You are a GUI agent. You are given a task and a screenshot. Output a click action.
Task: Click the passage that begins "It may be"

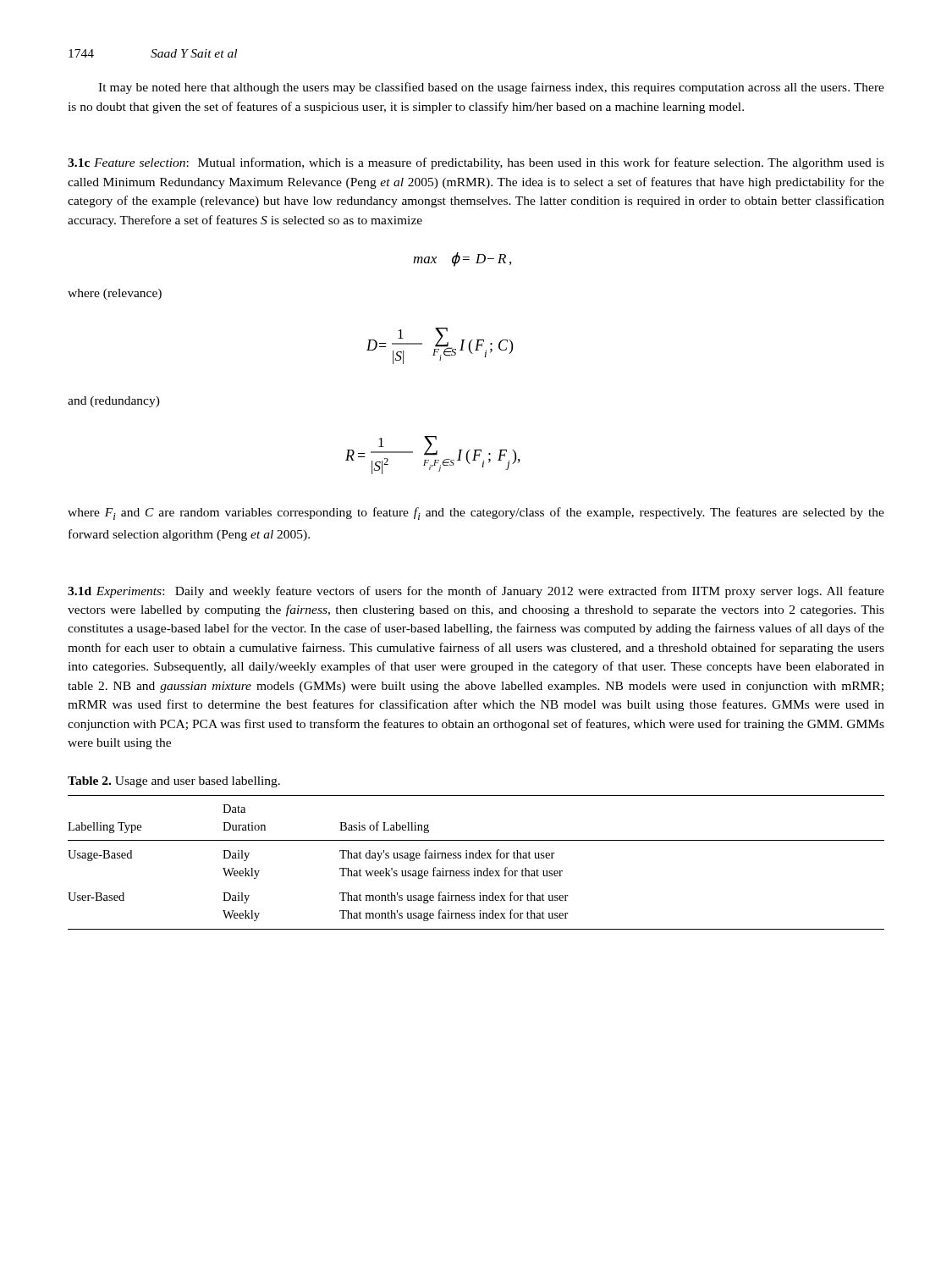[x=476, y=97]
